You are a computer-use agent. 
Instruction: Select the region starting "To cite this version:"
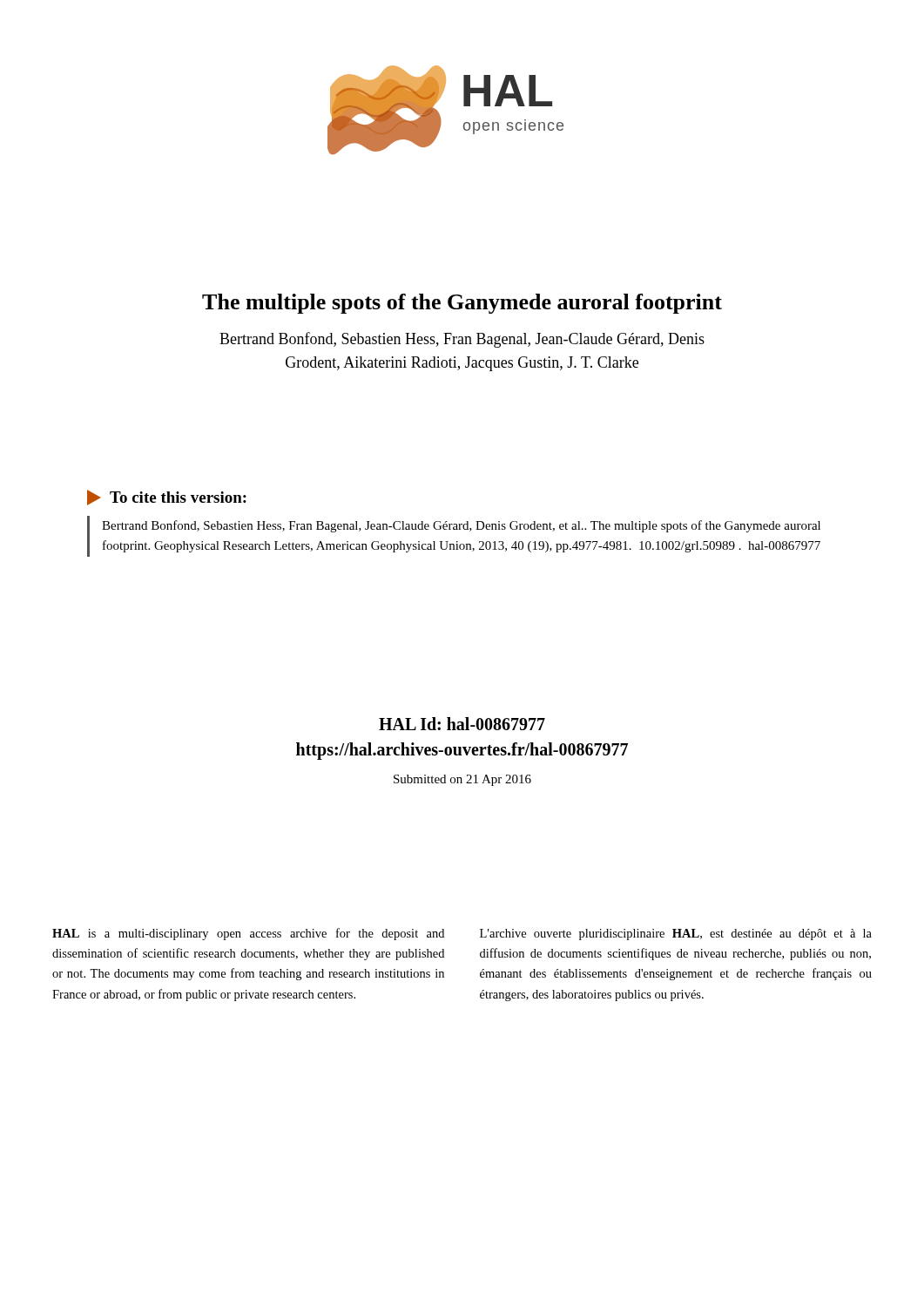(x=179, y=497)
